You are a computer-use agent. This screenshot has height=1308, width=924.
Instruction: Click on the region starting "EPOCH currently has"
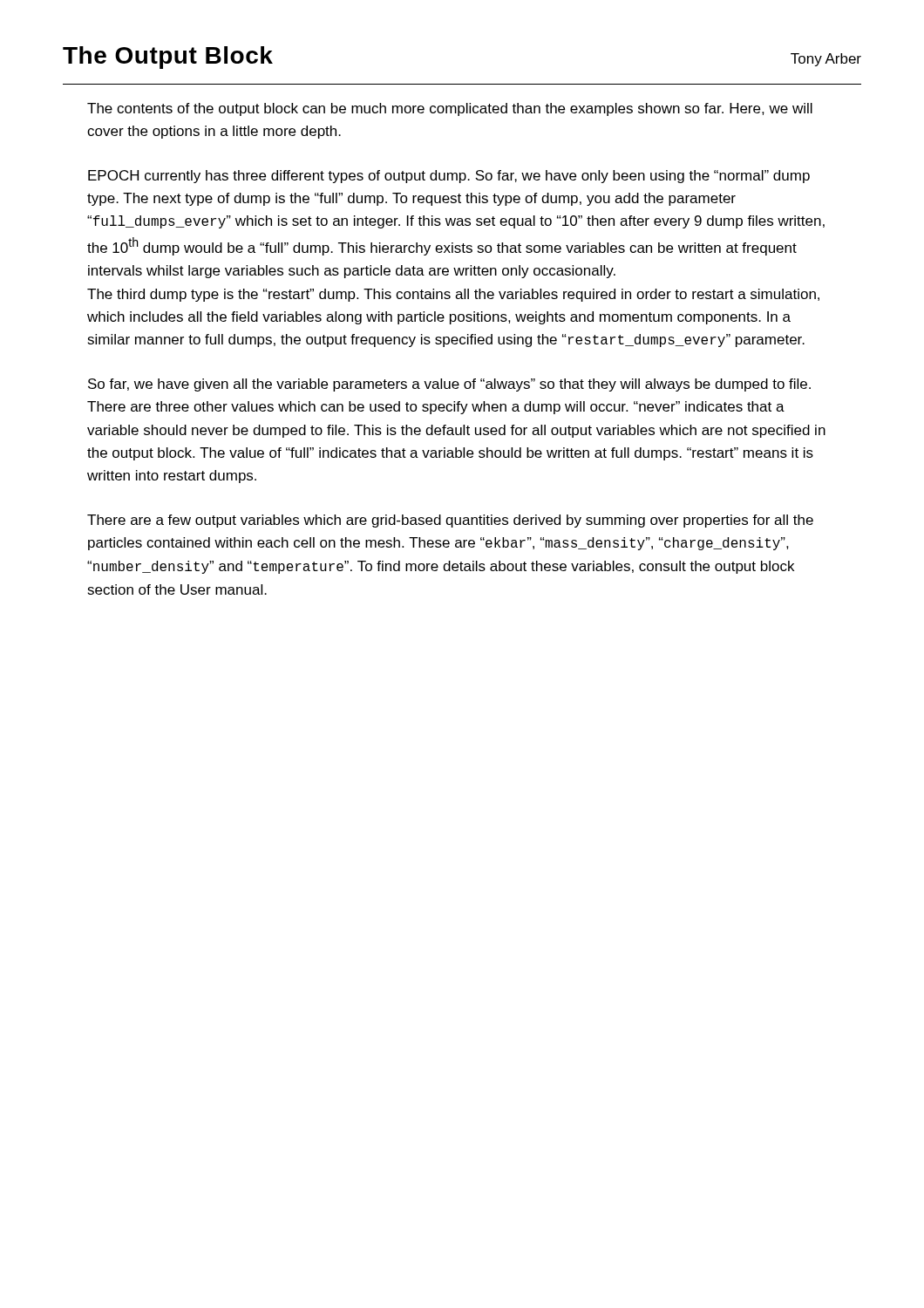456,258
